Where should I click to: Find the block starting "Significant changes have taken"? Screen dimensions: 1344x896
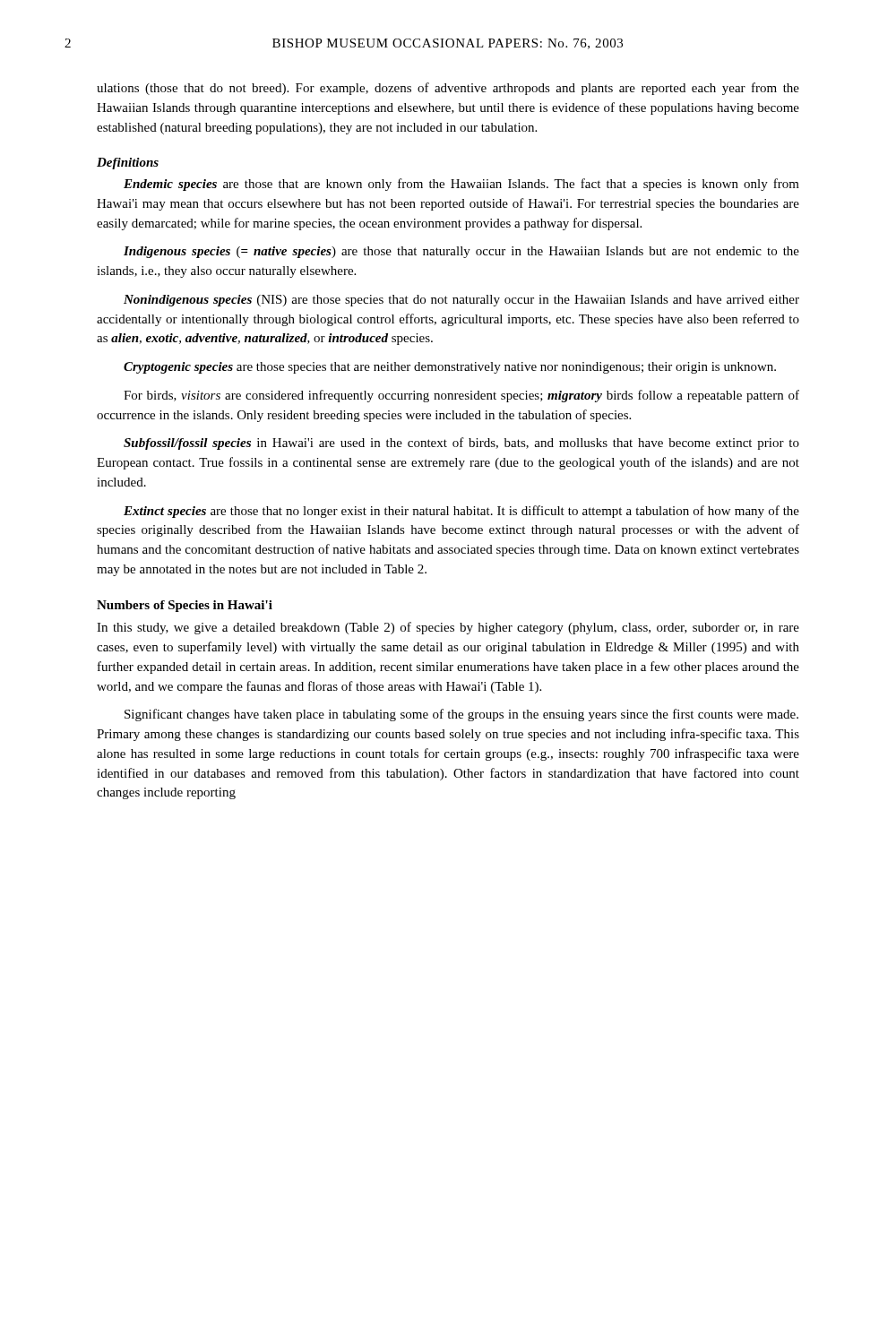(x=448, y=754)
